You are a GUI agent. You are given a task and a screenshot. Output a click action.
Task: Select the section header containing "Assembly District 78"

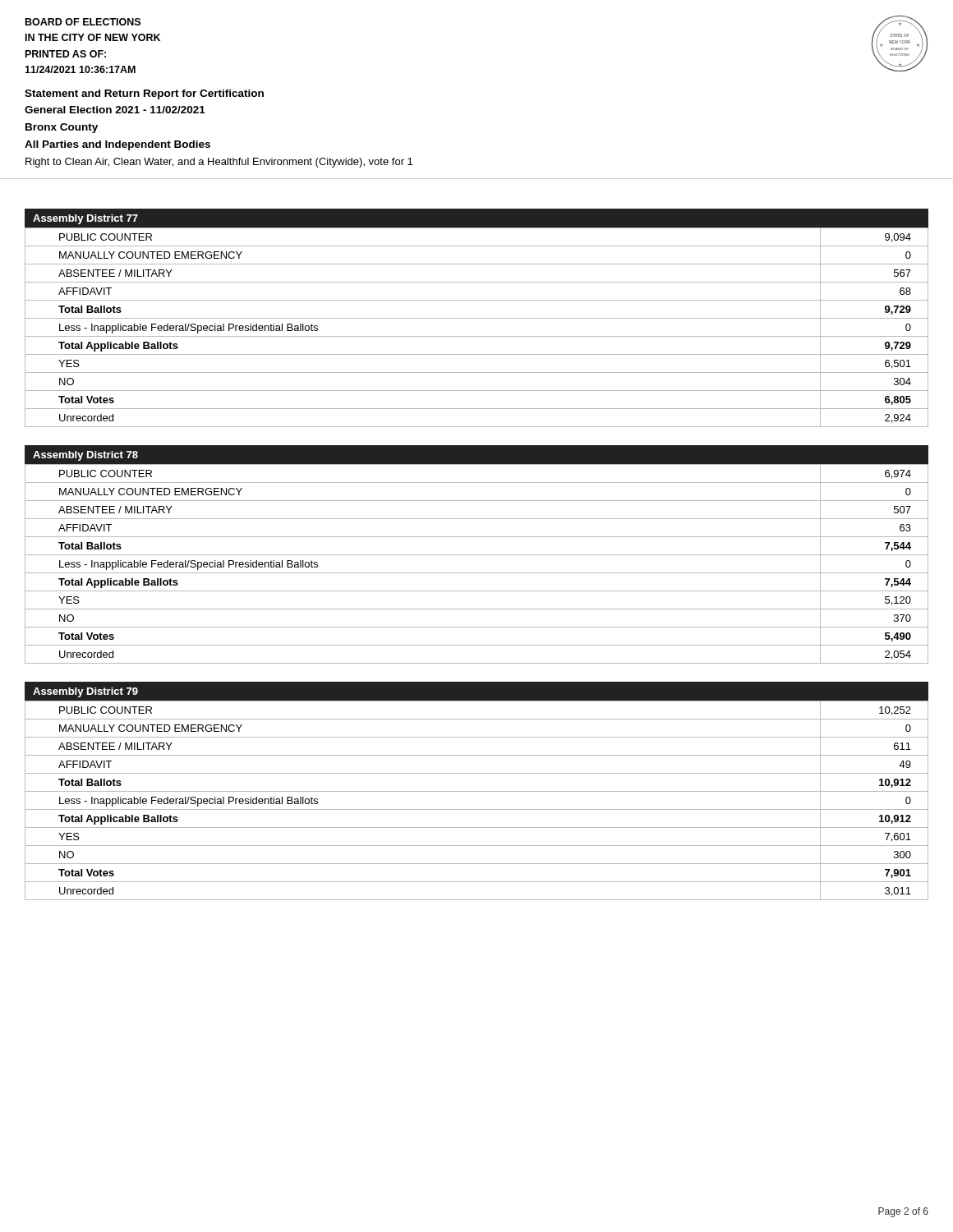pos(85,455)
